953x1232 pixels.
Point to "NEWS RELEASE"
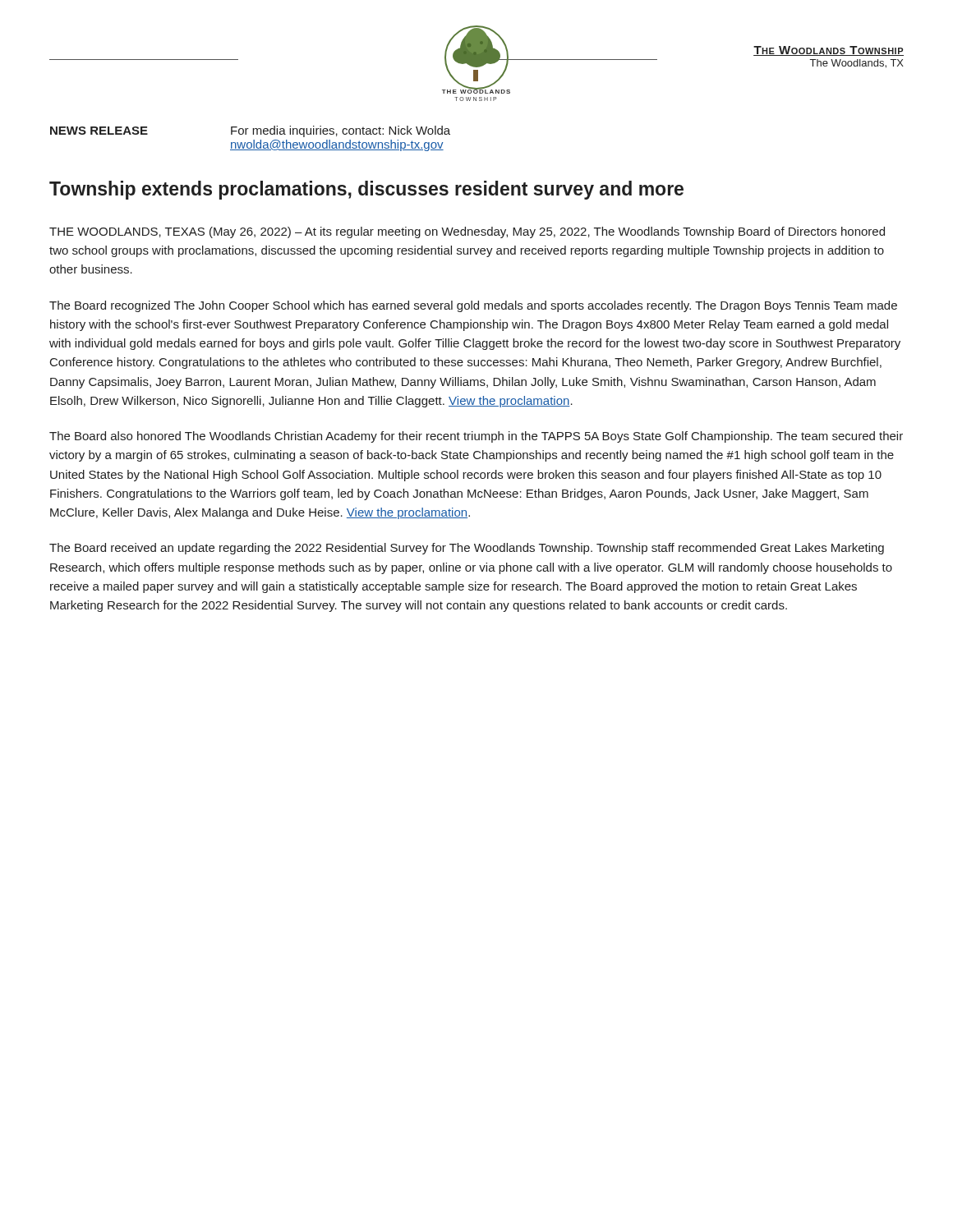99,130
